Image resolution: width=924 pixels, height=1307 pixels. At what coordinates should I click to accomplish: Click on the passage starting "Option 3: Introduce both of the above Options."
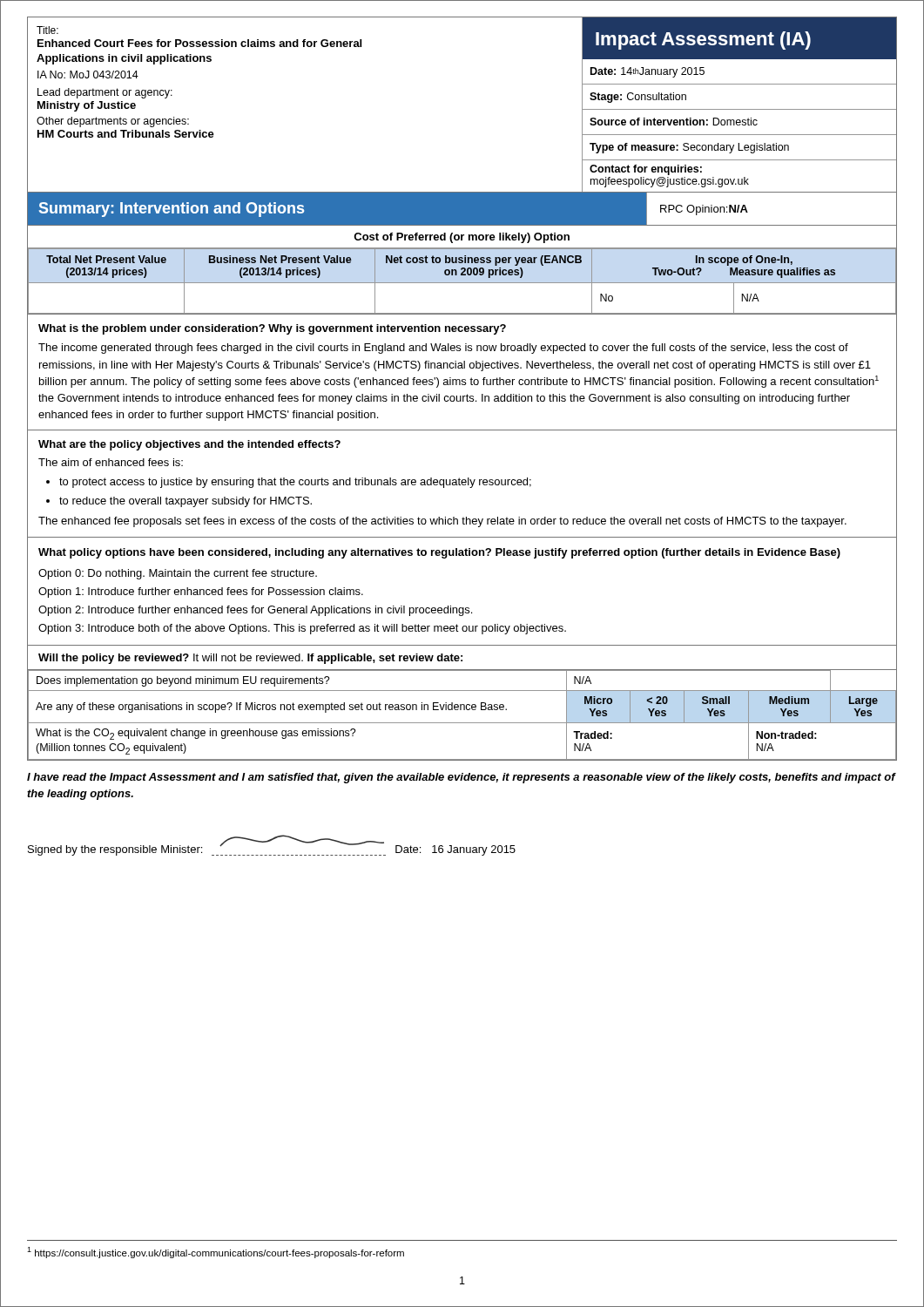303,628
